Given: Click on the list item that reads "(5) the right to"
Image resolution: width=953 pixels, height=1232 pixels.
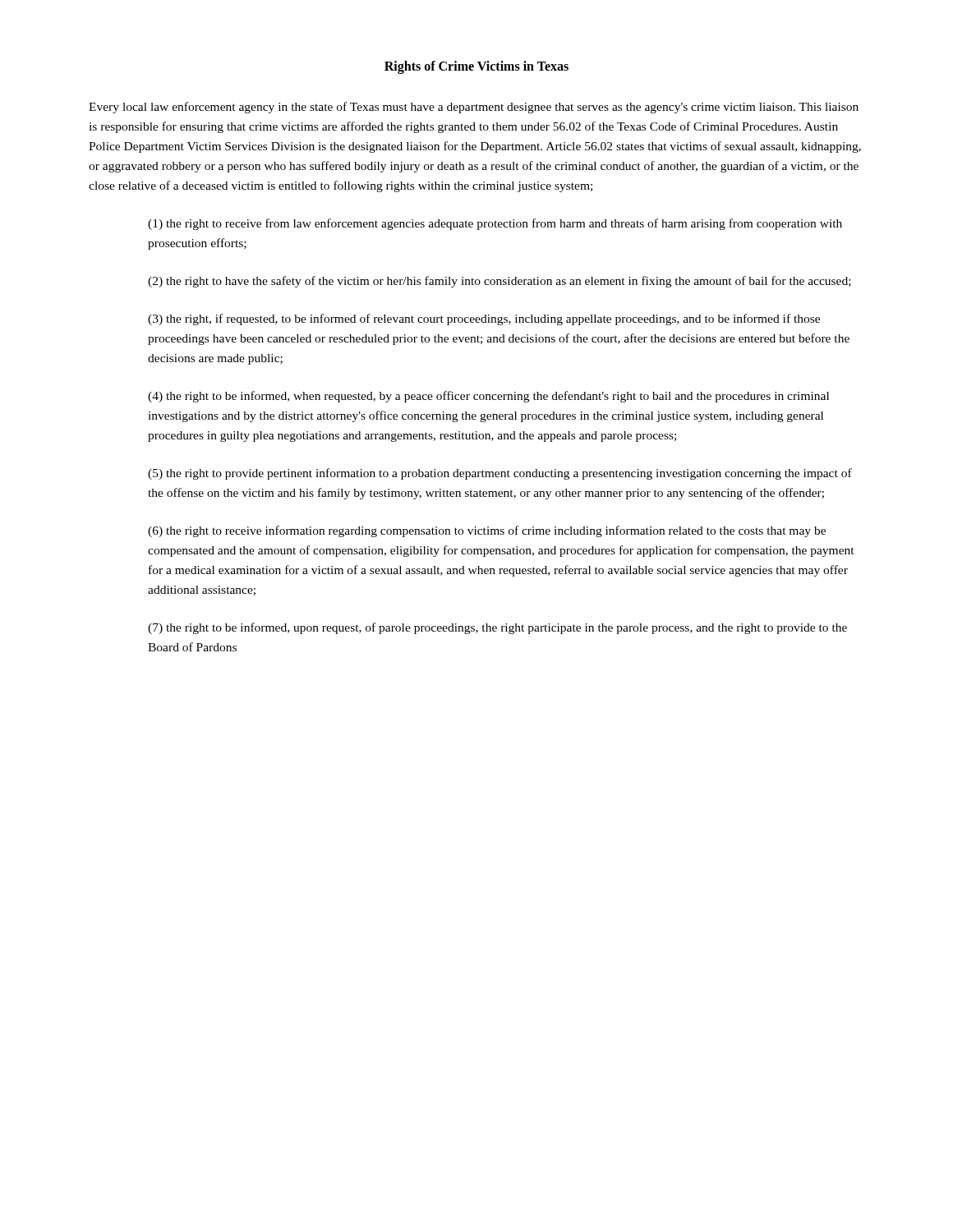Looking at the screenshot, I should click(500, 483).
